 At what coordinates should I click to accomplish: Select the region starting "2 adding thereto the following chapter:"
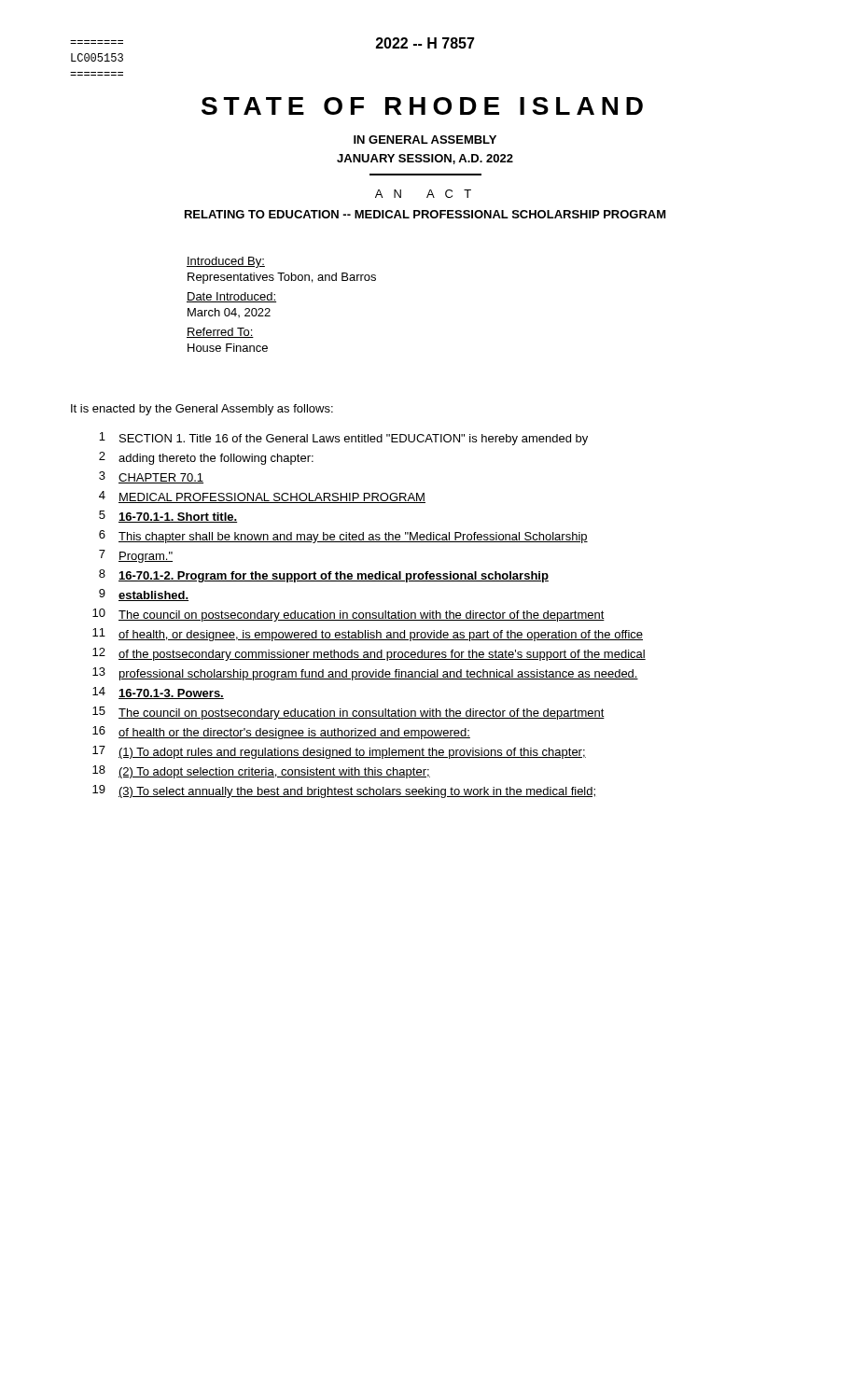(x=206, y=458)
